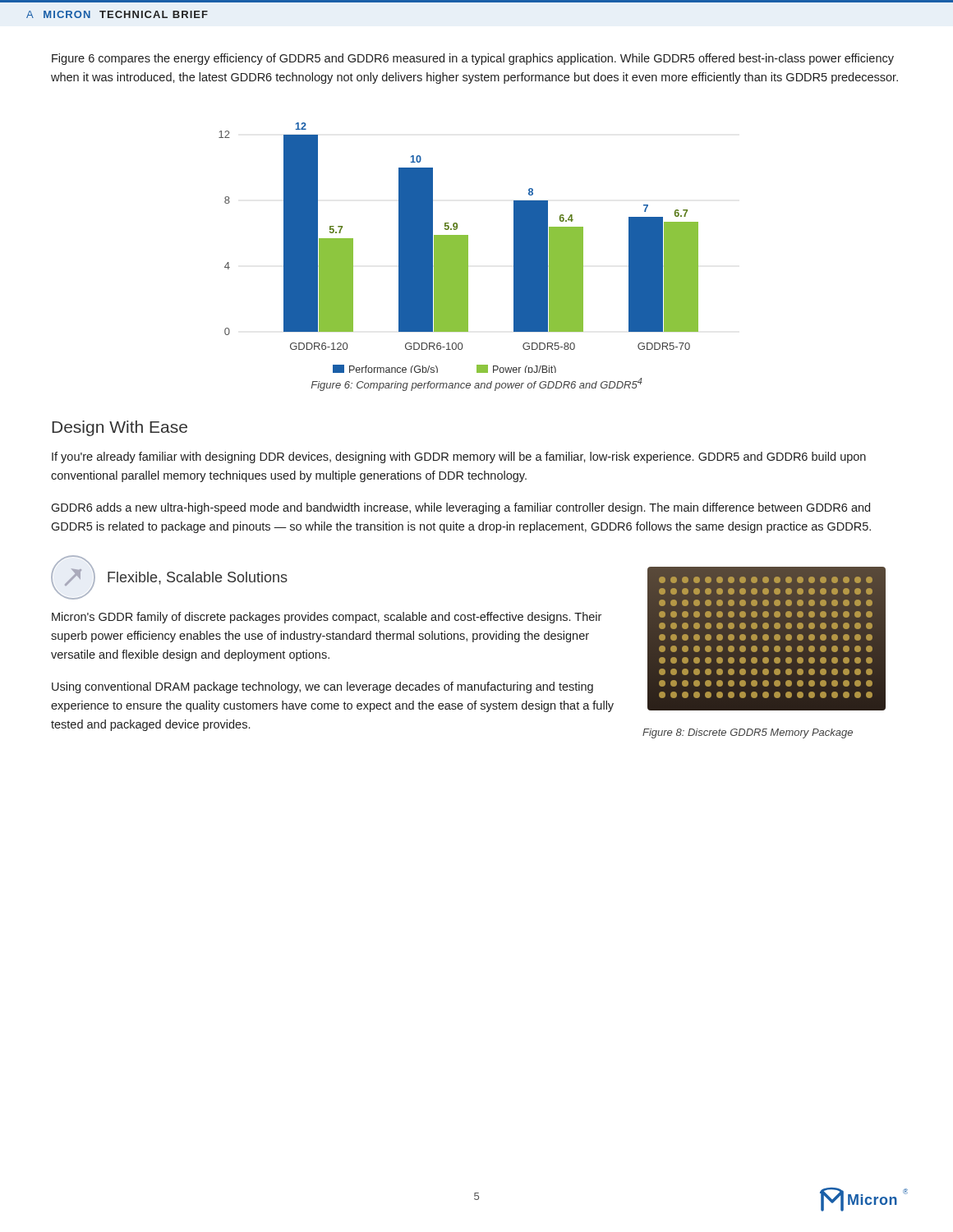Locate the illustration
The width and height of the screenshot is (953, 1232).
click(x=73, y=578)
